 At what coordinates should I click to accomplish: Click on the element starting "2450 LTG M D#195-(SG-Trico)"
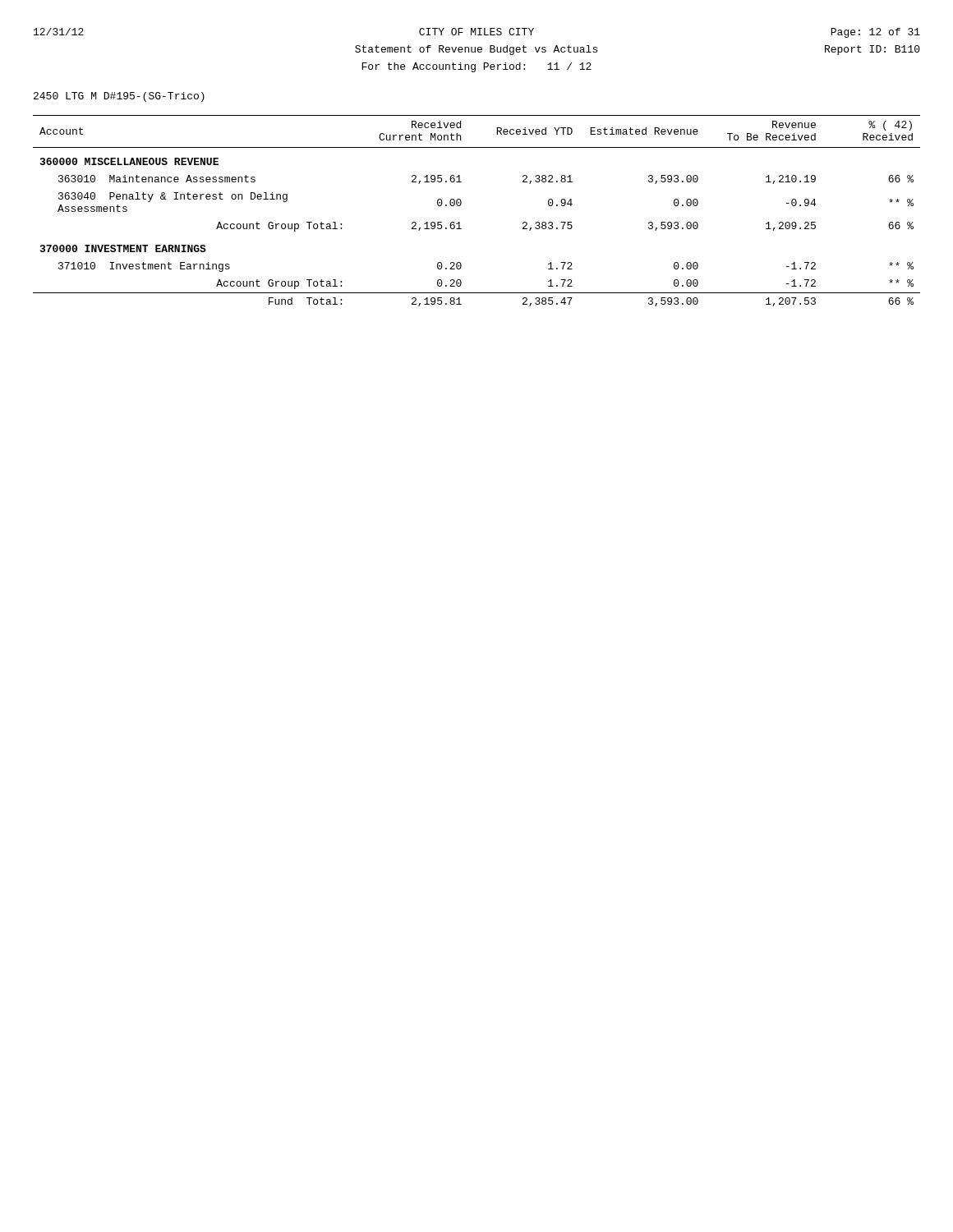119,96
